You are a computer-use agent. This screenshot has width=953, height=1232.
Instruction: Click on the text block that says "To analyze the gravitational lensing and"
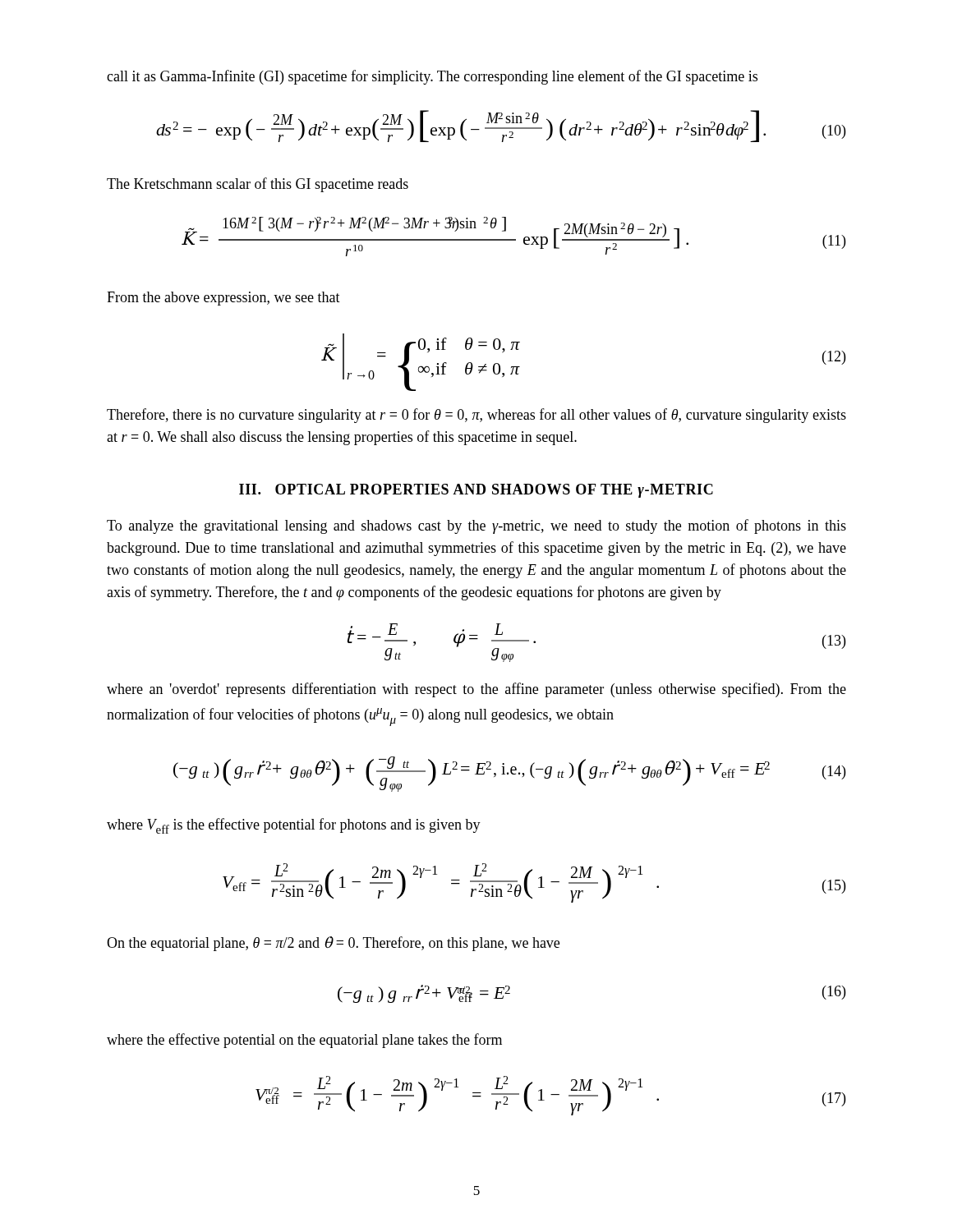476,559
